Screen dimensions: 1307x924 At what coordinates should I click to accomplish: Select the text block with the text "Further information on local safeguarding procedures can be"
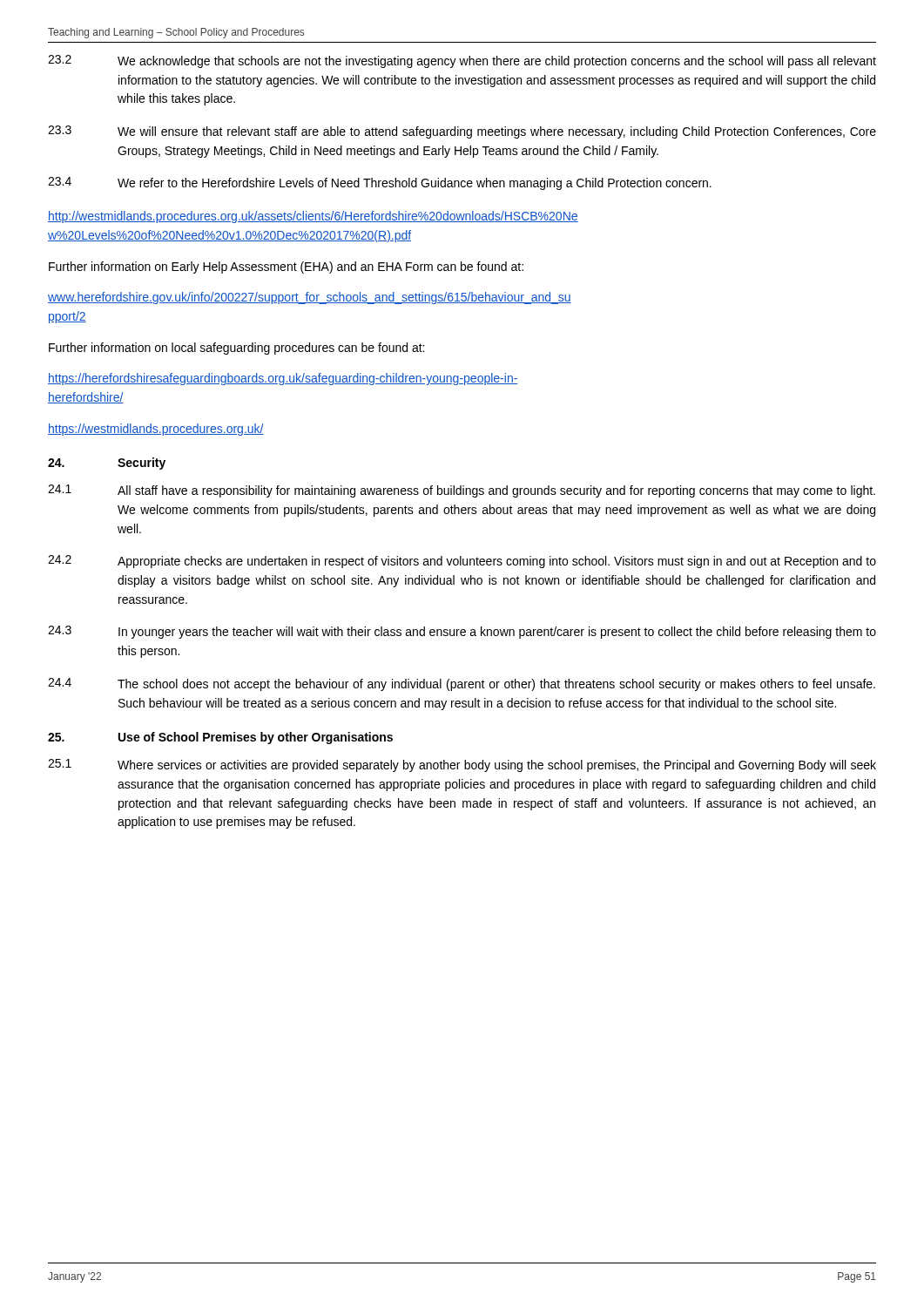pyautogui.click(x=237, y=347)
